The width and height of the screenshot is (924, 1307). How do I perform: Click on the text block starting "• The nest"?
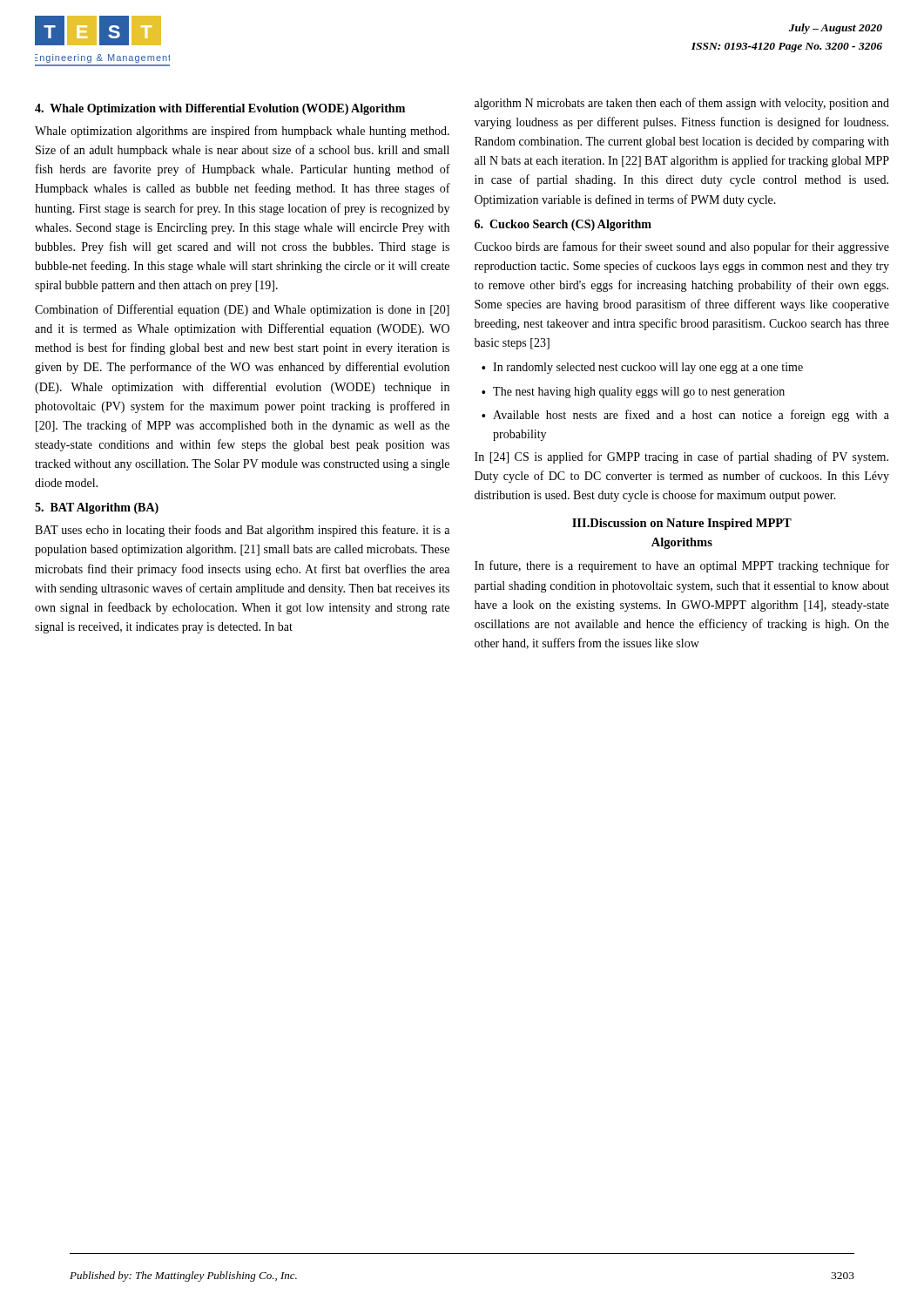click(685, 392)
